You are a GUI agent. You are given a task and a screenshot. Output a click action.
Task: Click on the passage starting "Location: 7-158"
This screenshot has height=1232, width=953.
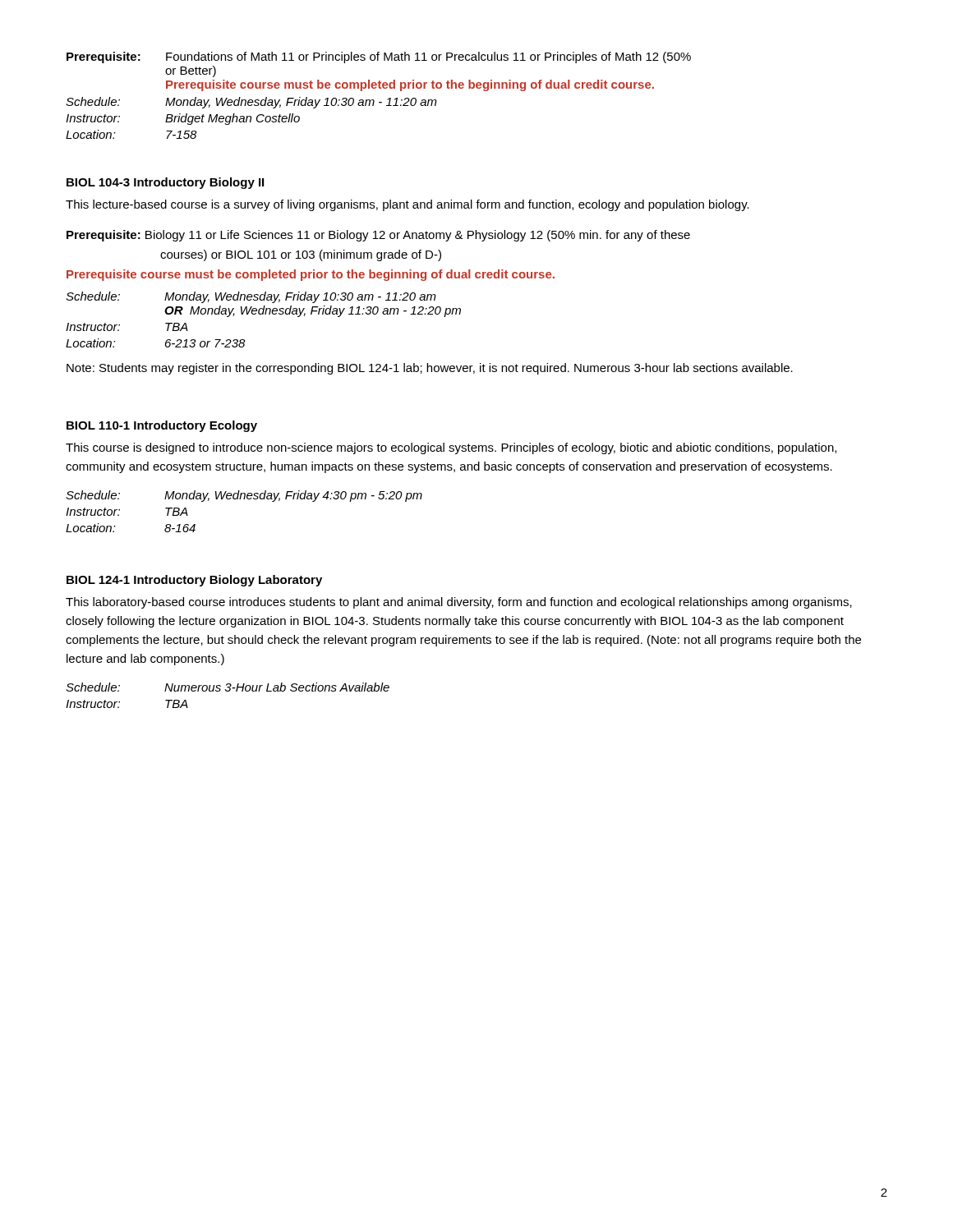pyautogui.click(x=85, y=134)
